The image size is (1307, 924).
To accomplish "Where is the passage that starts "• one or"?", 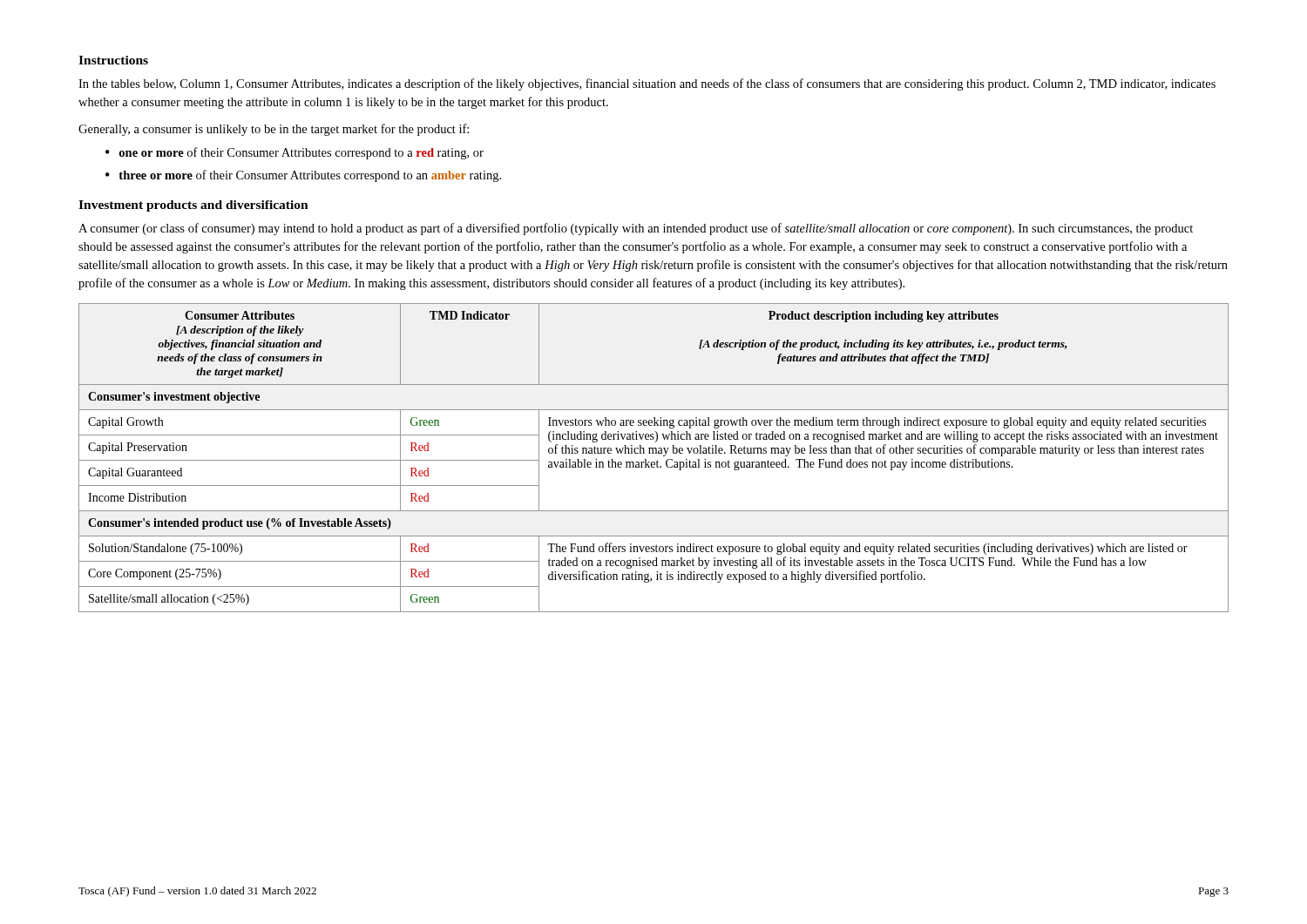I will 294,153.
